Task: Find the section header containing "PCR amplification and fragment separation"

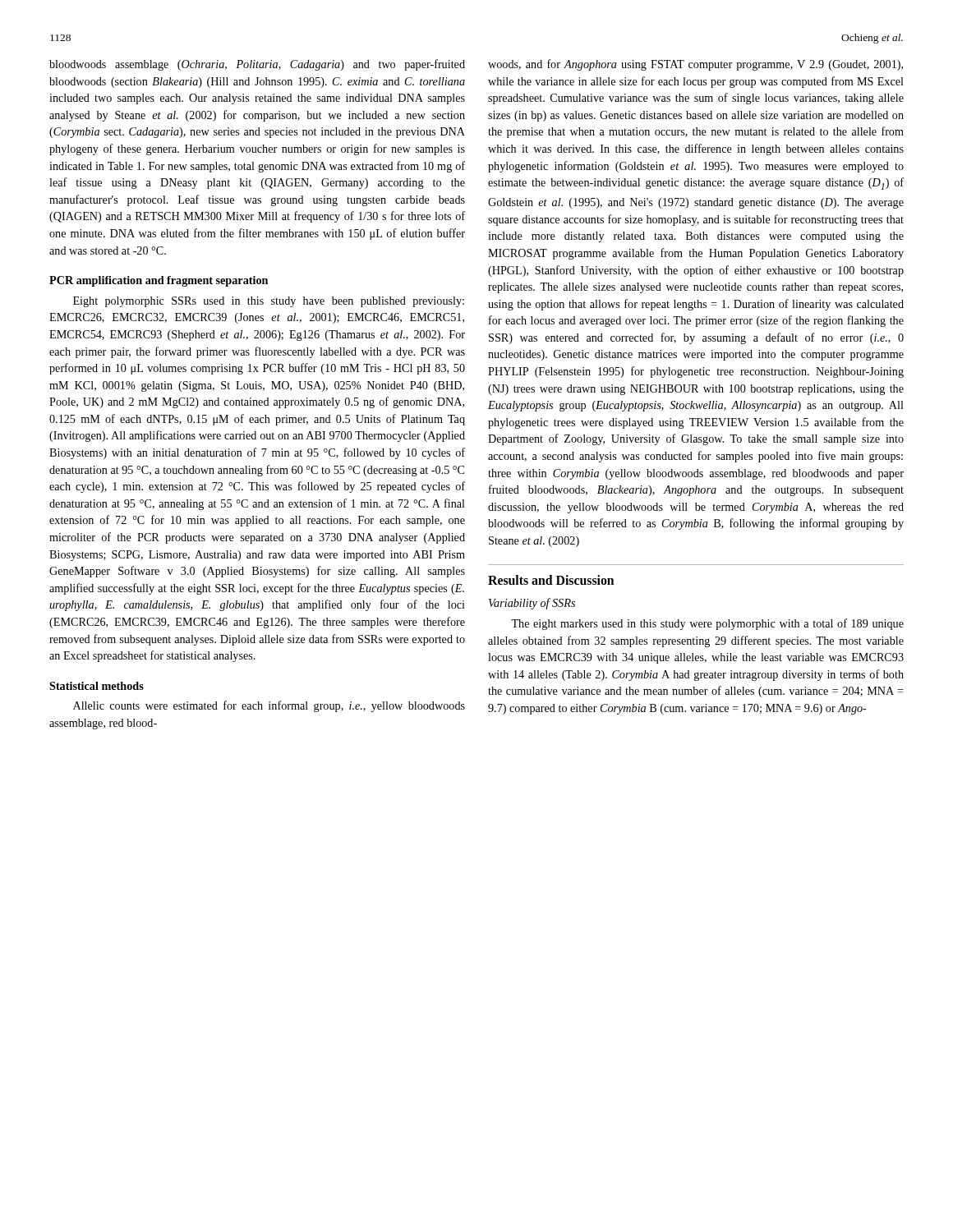Action: (159, 280)
